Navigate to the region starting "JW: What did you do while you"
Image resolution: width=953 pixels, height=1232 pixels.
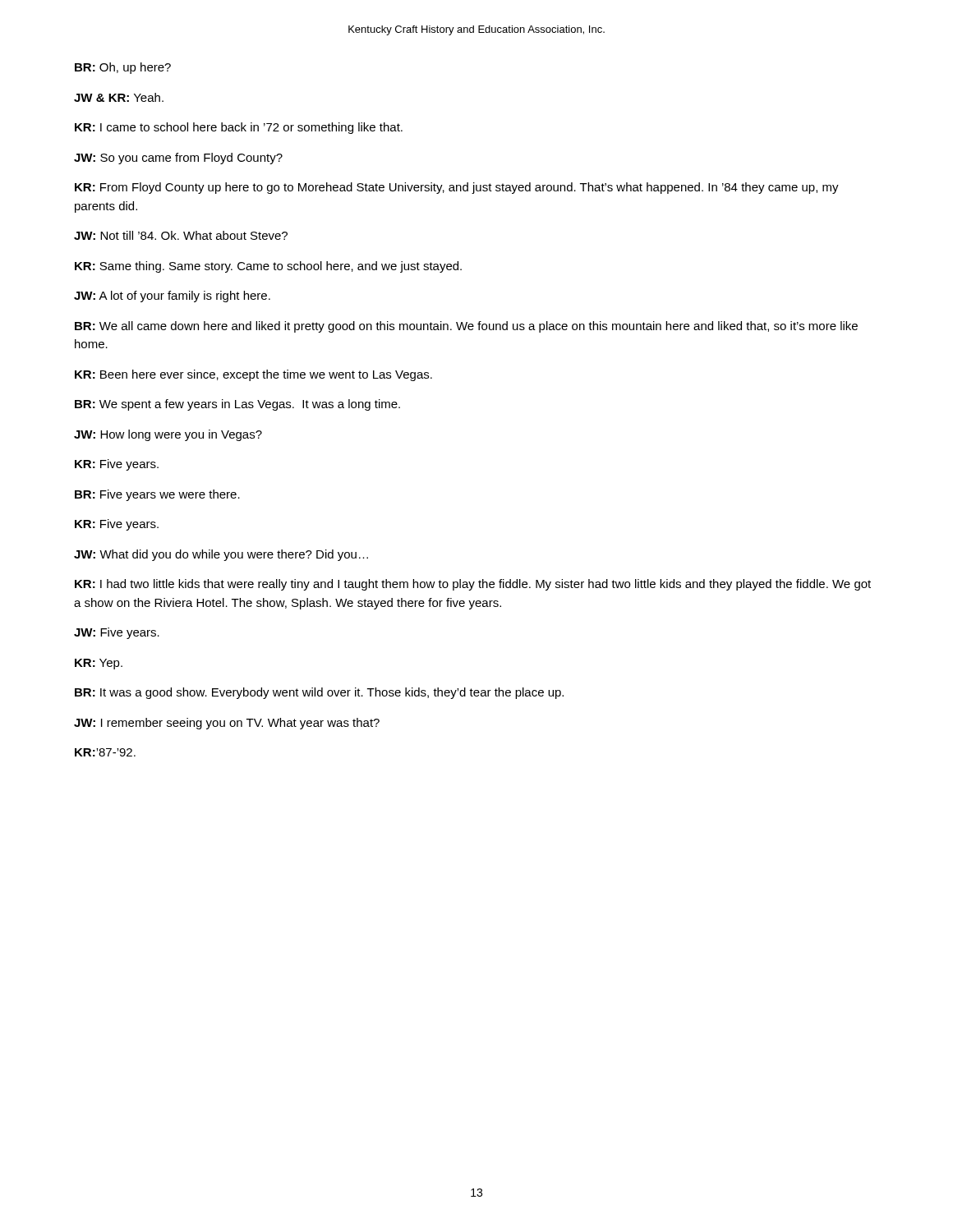coord(222,554)
